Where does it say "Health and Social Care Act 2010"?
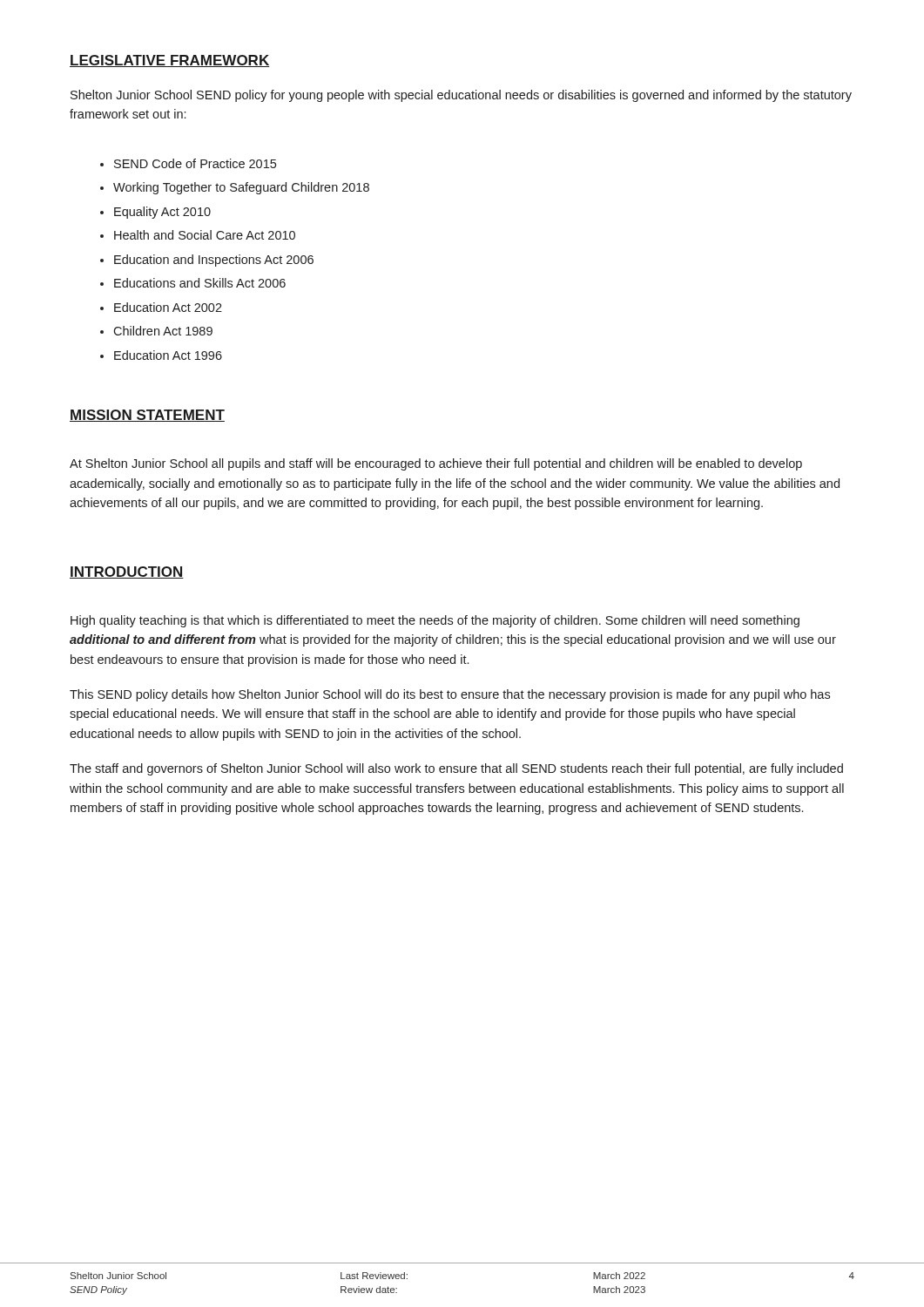Image resolution: width=924 pixels, height=1307 pixels. pyautogui.click(x=204, y=236)
